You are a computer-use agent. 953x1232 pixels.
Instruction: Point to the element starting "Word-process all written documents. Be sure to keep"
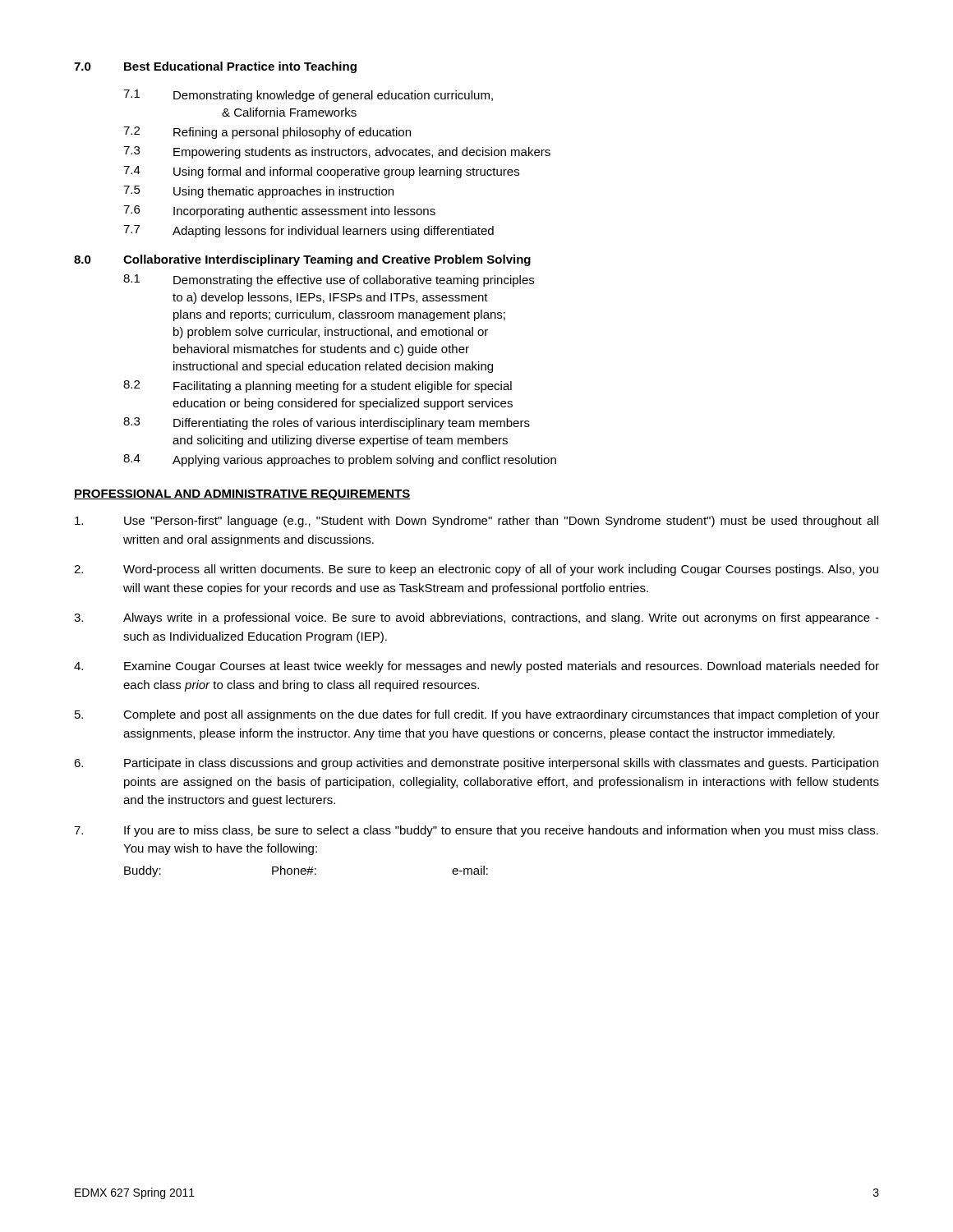coord(476,579)
